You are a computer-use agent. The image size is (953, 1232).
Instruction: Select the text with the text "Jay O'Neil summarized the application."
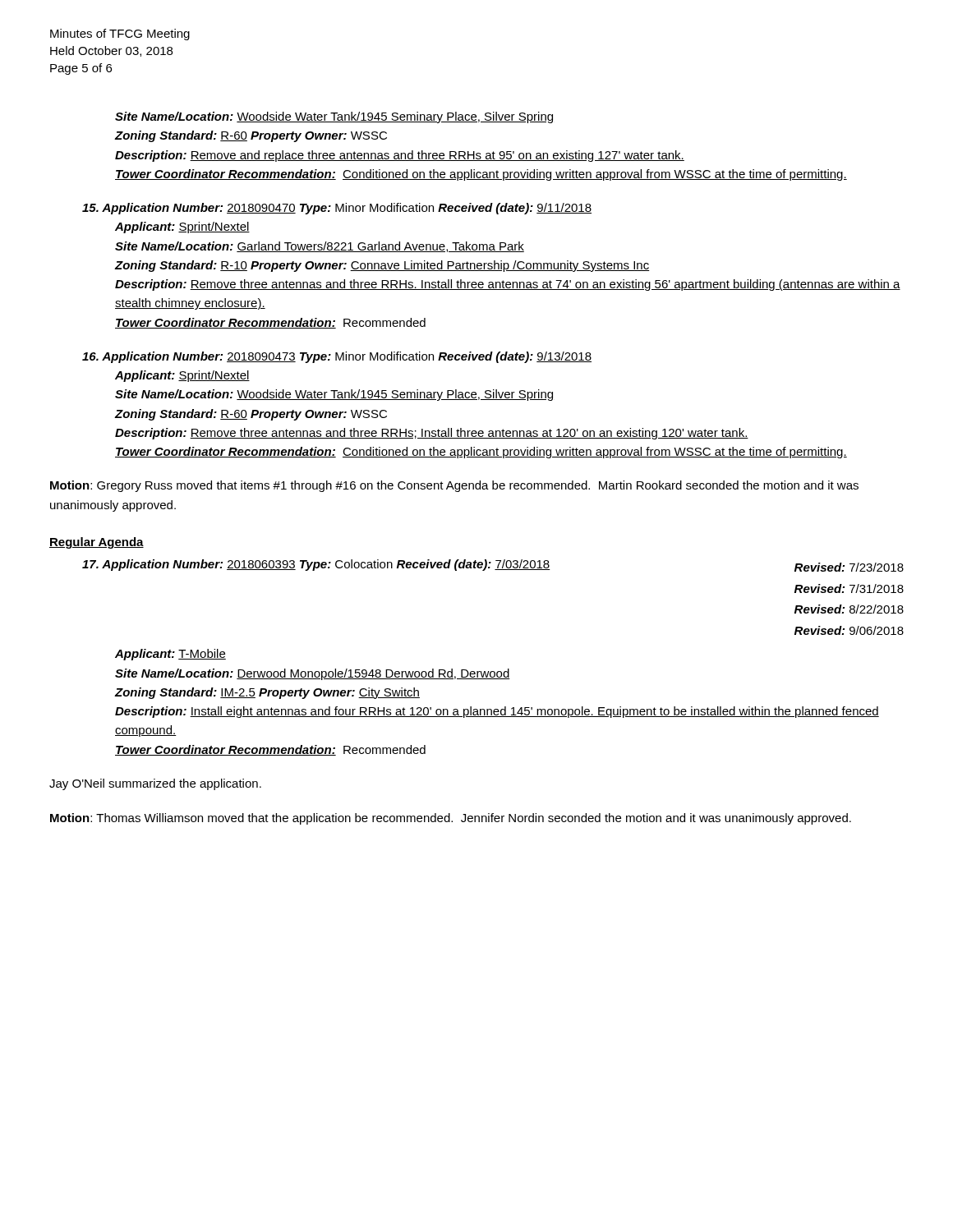point(156,783)
